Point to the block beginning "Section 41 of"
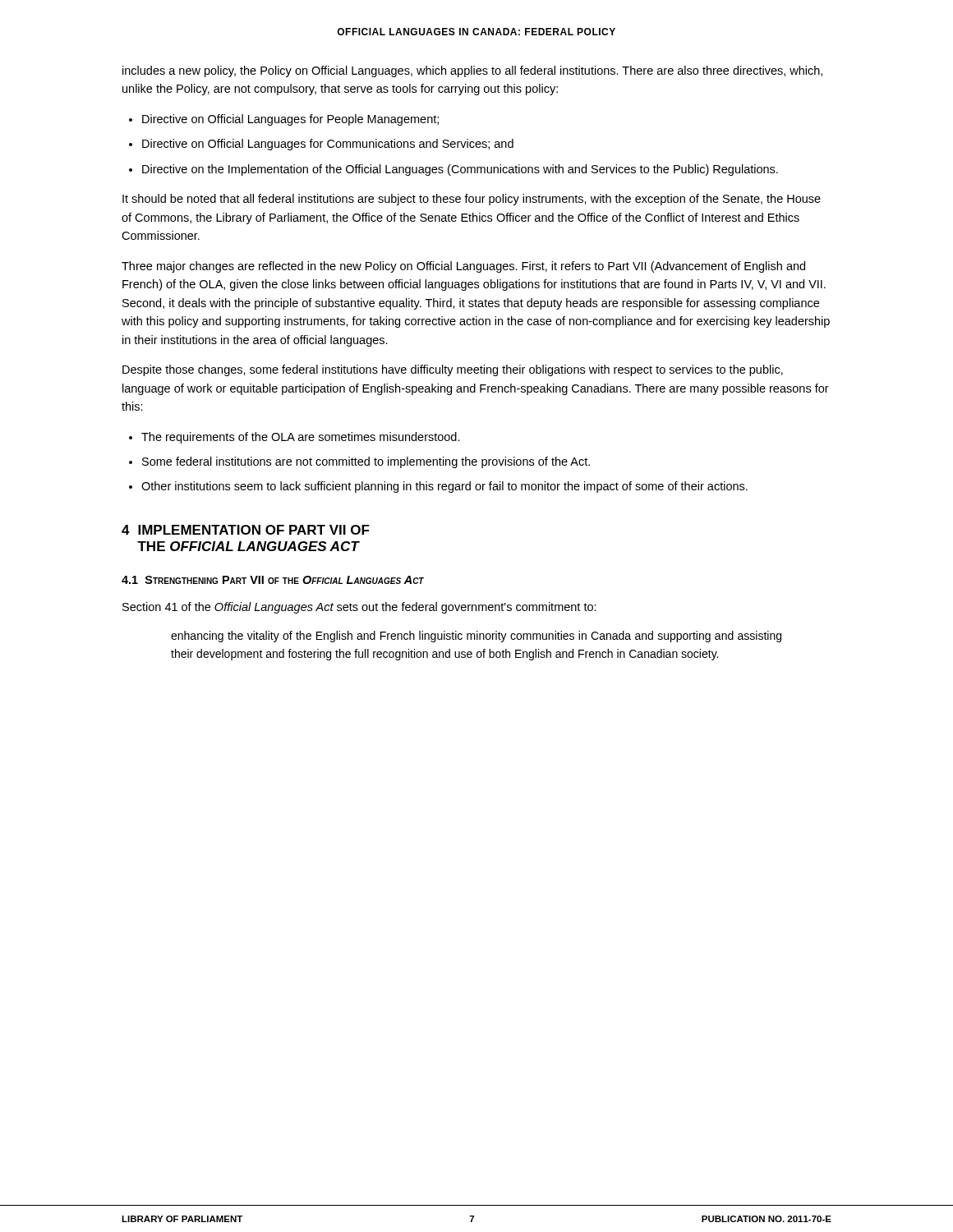This screenshot has width=953, height=1232. point(359,607)
